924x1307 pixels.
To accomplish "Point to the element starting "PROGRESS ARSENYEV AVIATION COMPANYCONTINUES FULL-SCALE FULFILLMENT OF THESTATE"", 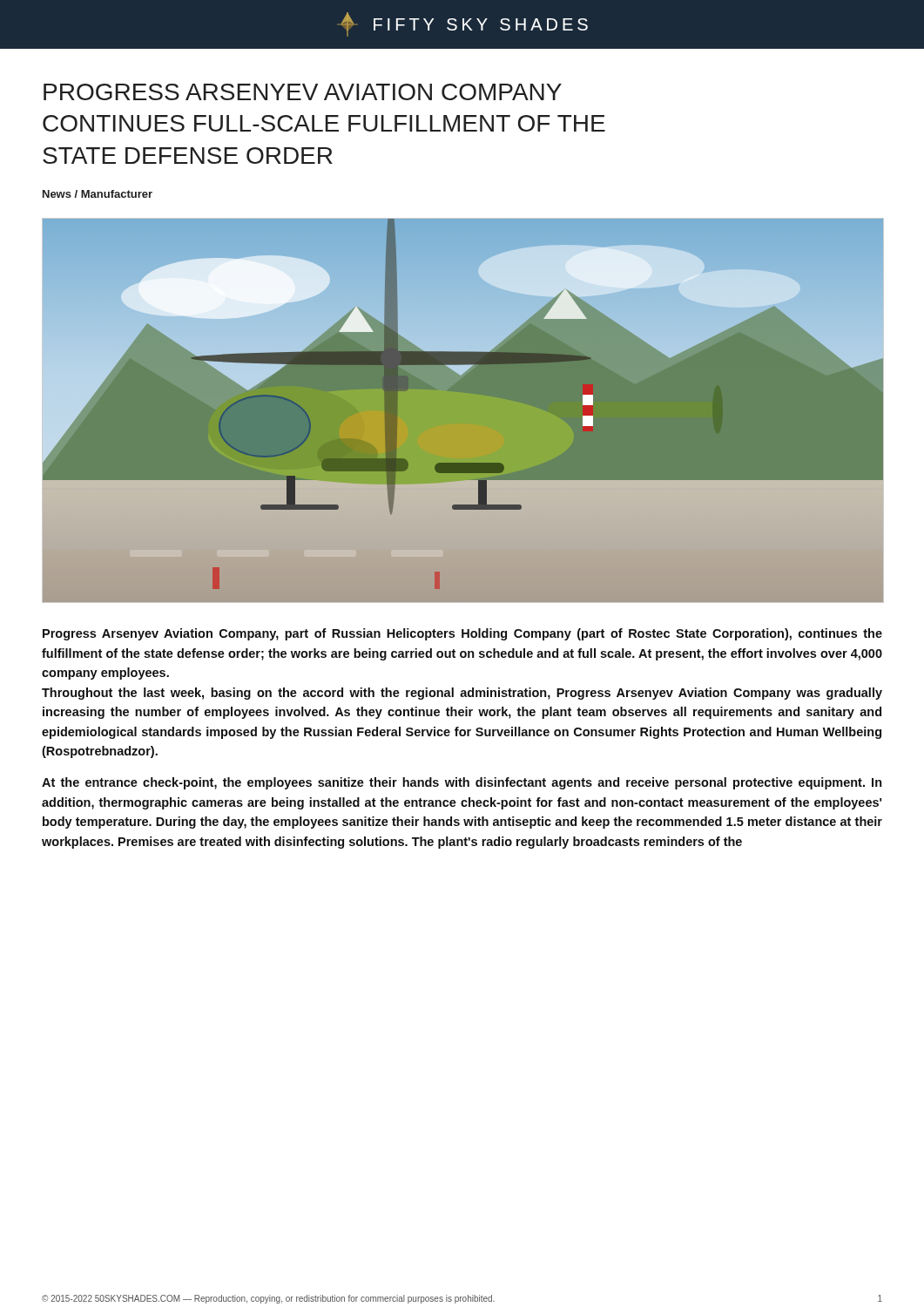I will [462, 124].
